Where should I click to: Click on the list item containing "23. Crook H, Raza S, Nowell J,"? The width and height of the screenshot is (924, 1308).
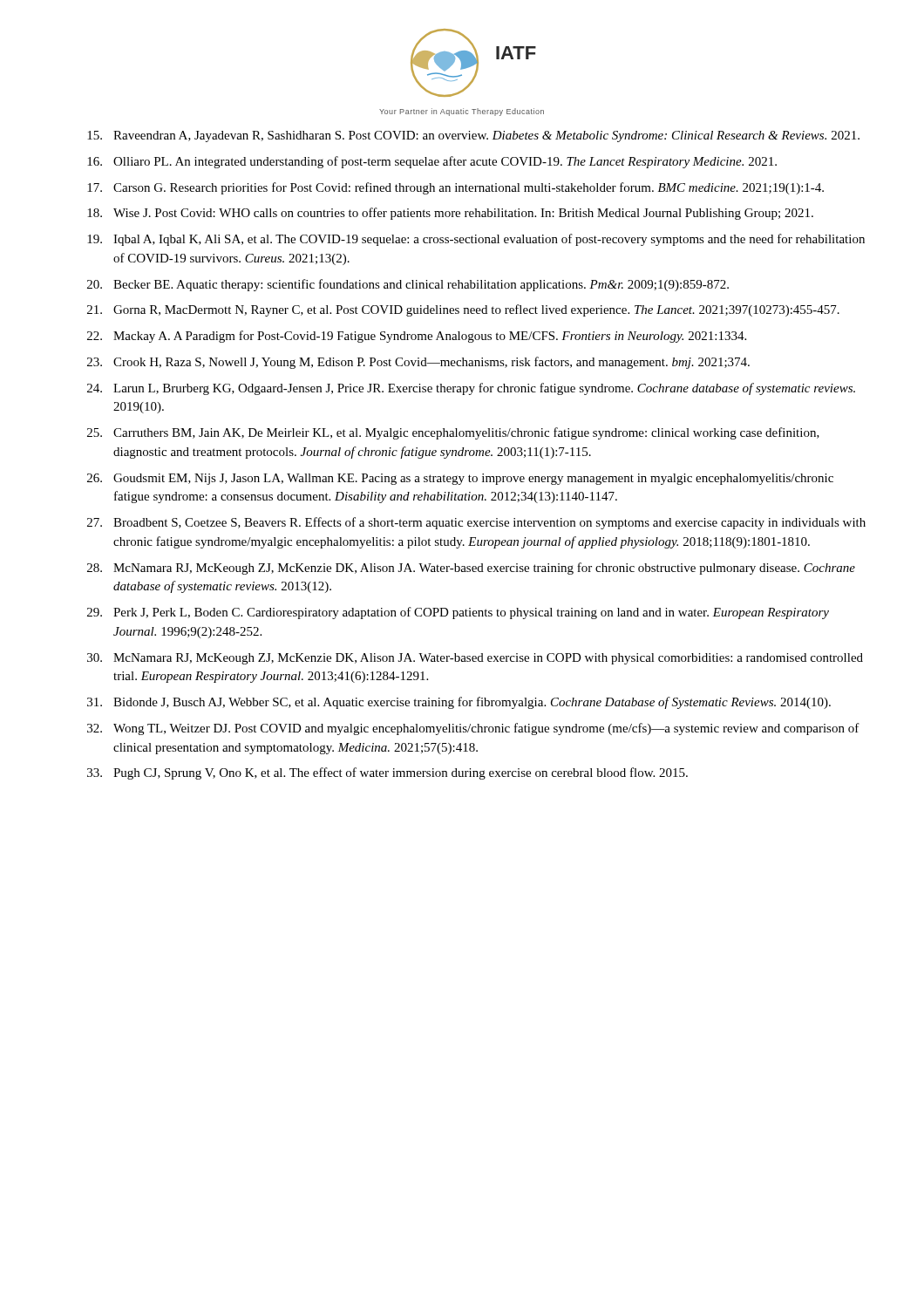[471, 362]
